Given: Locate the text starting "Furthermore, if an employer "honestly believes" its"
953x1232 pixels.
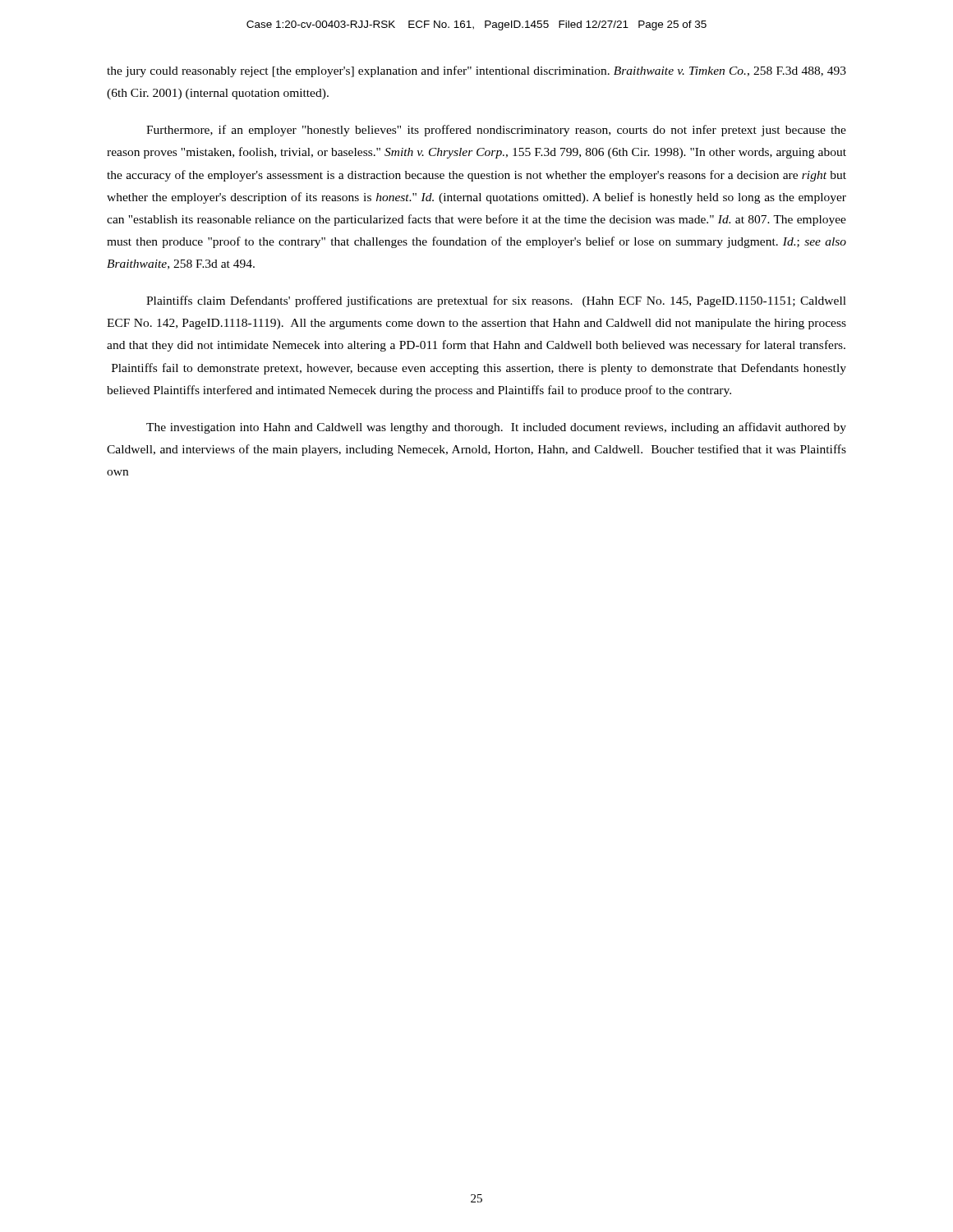Looking at the screenshot, I should tap(476, 197).
